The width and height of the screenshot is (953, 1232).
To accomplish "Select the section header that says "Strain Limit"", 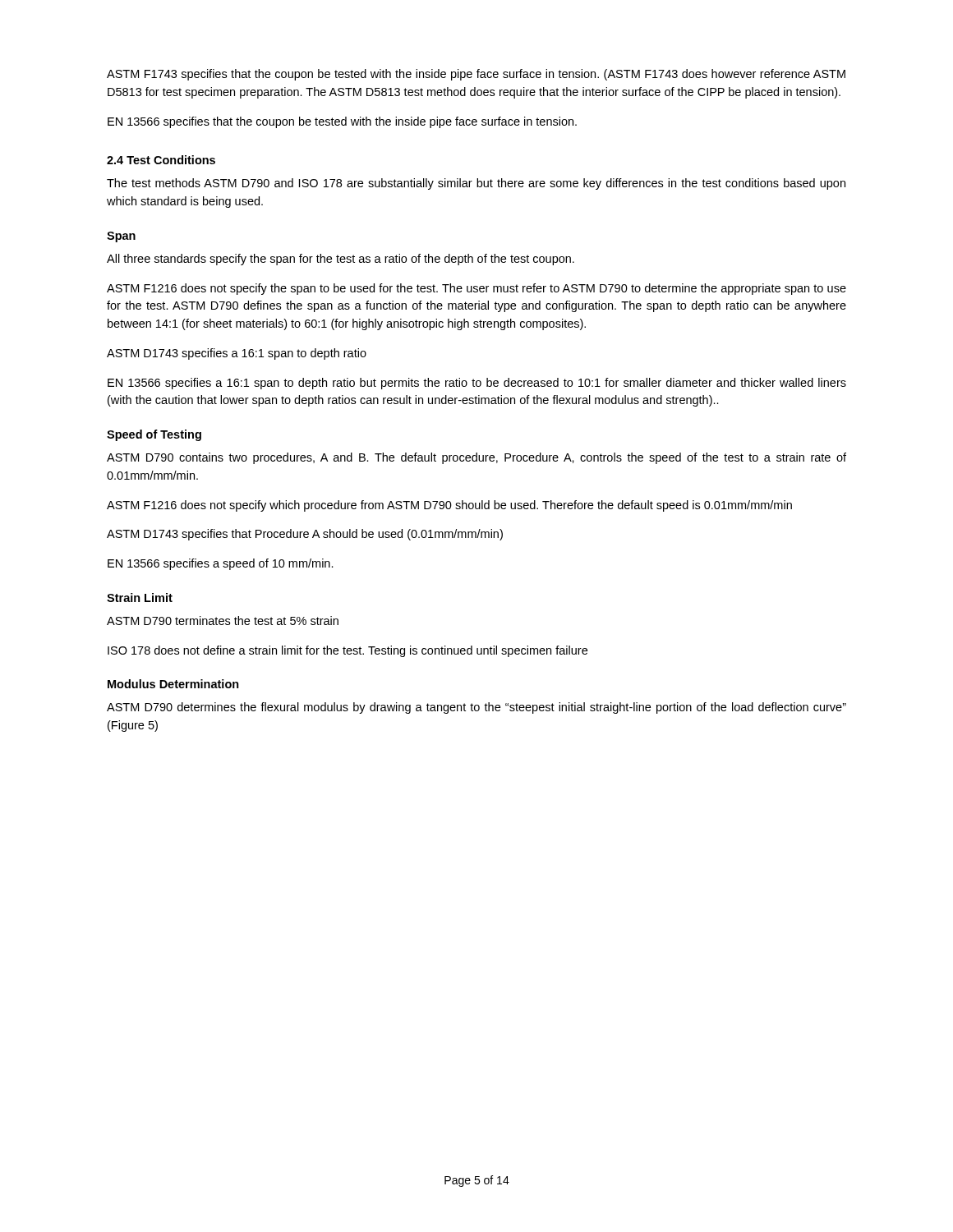I will [140, 598].
